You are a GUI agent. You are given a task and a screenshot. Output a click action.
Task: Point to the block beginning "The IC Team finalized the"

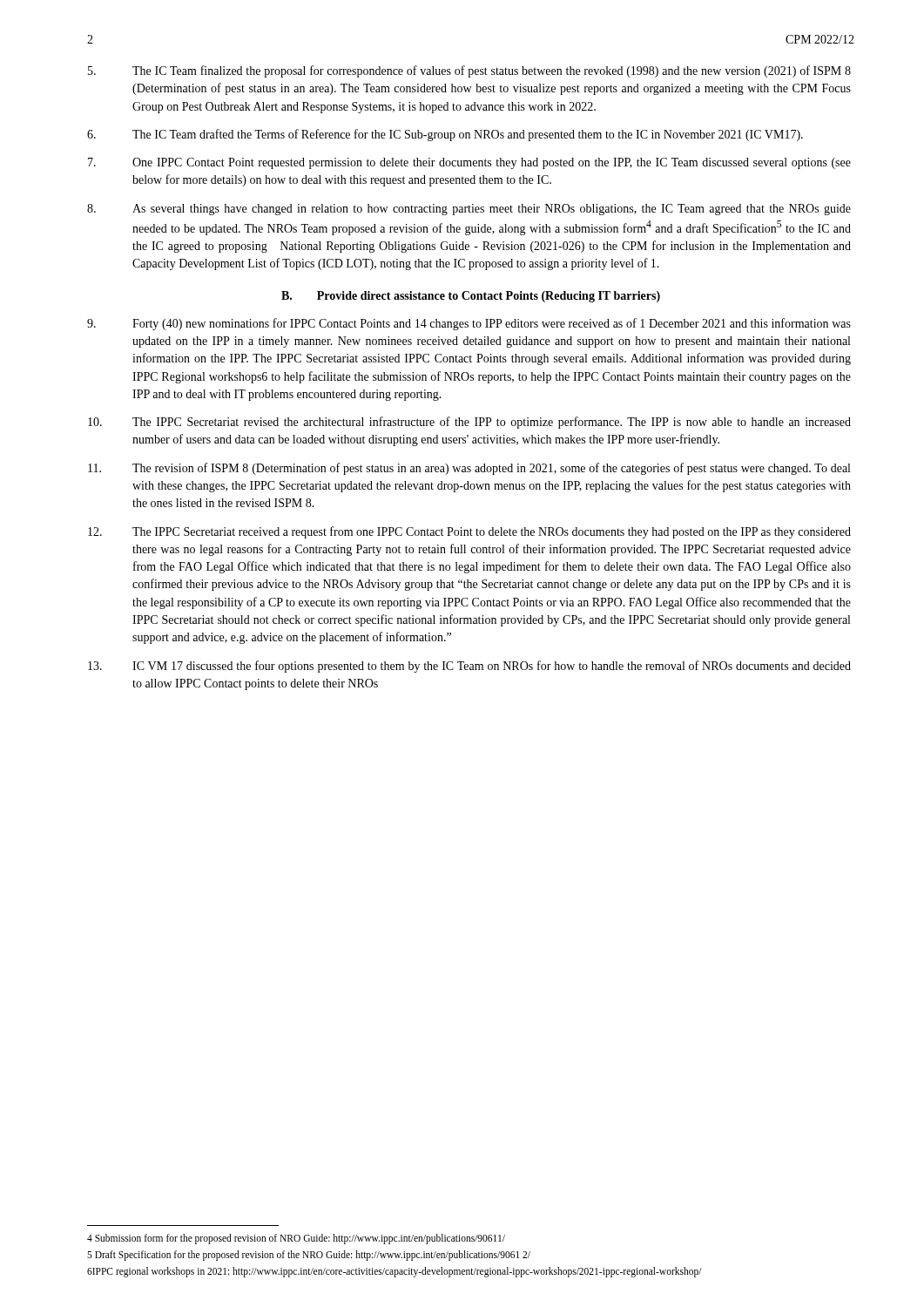(x=471, y=89)
